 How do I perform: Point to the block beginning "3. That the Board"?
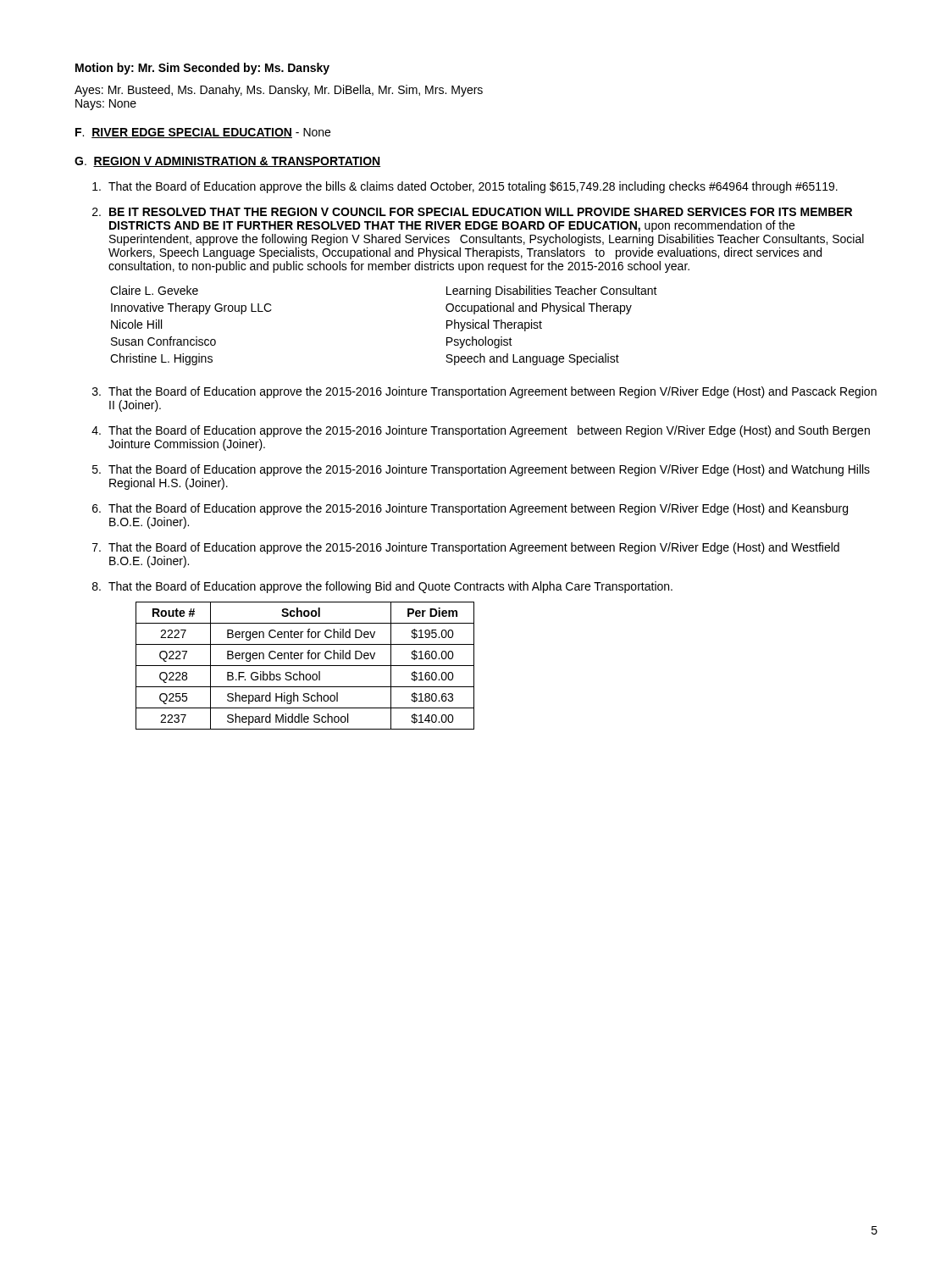[476, 398]
